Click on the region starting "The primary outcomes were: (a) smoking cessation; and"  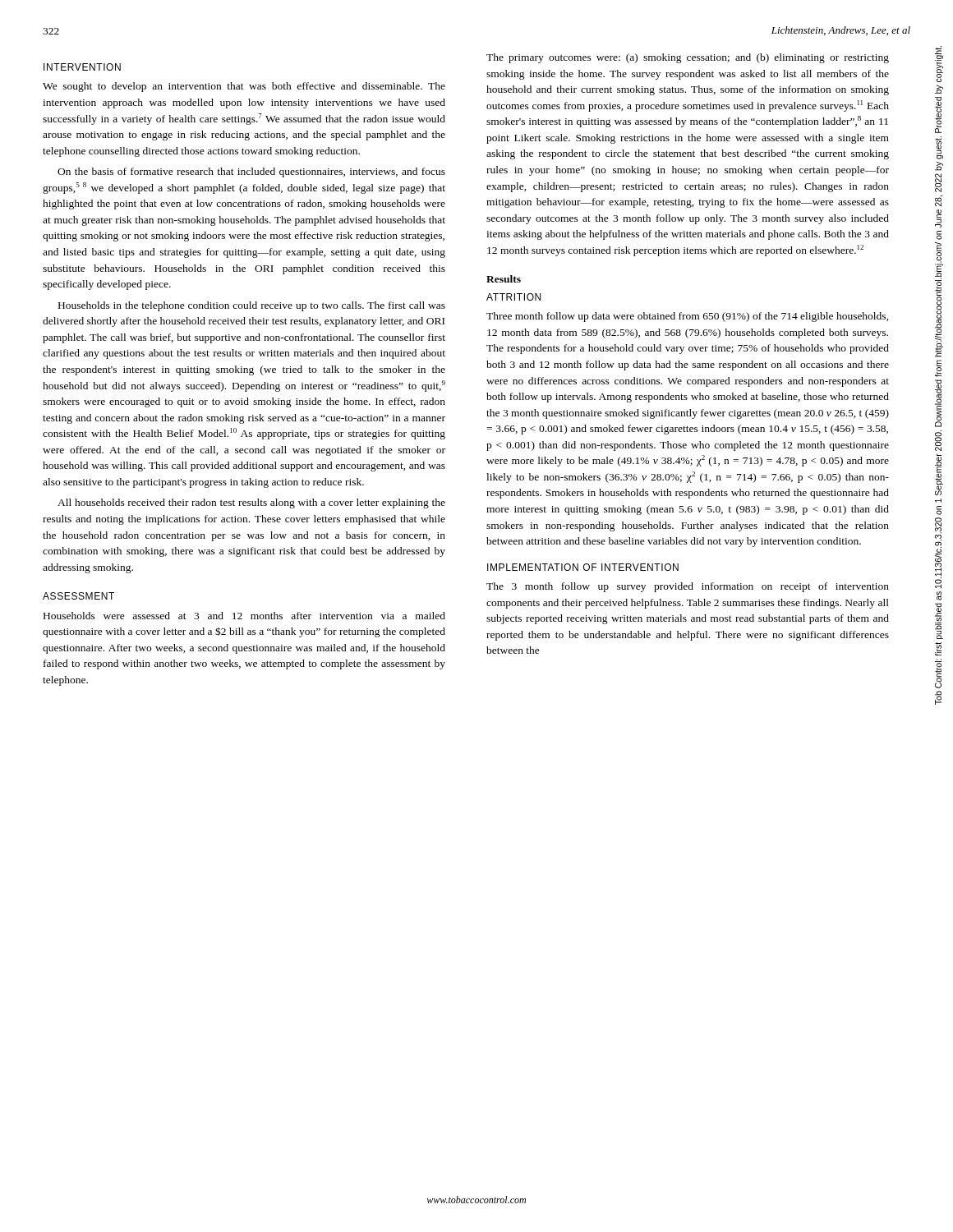tap(688, 154)
